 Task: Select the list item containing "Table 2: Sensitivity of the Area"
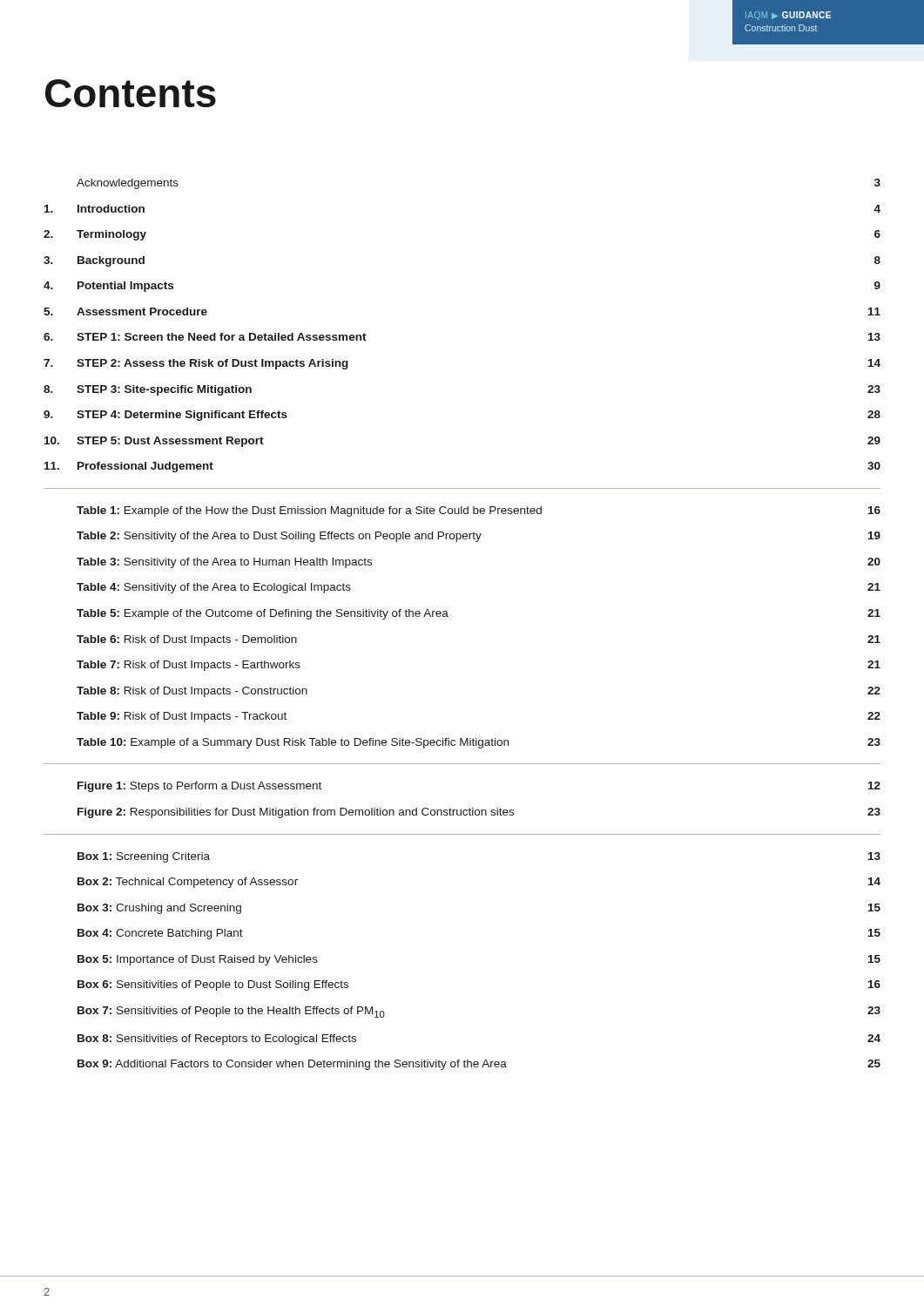point(479,536)
